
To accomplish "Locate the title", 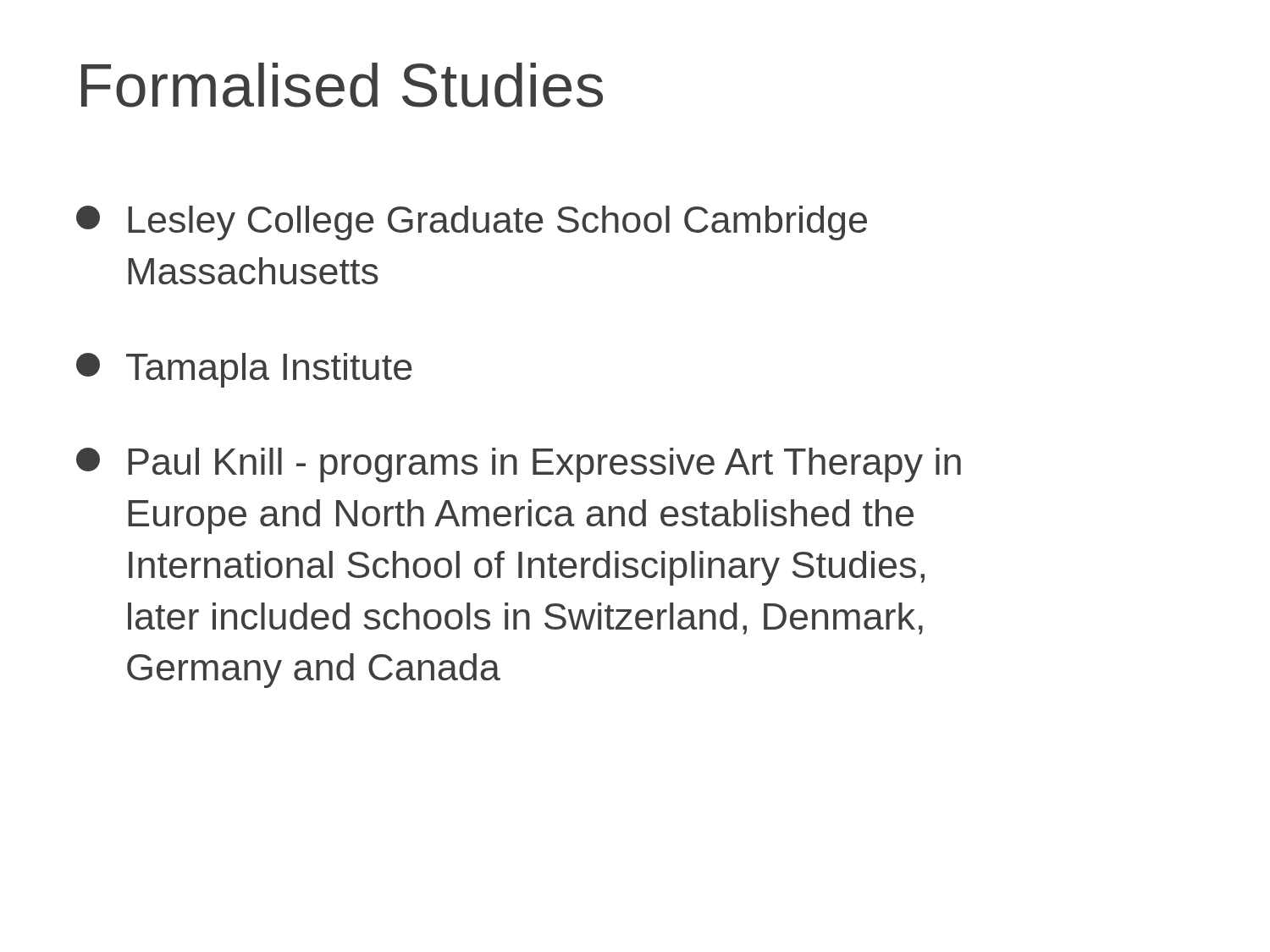I will pyautogui.click(x=341, y=85).
